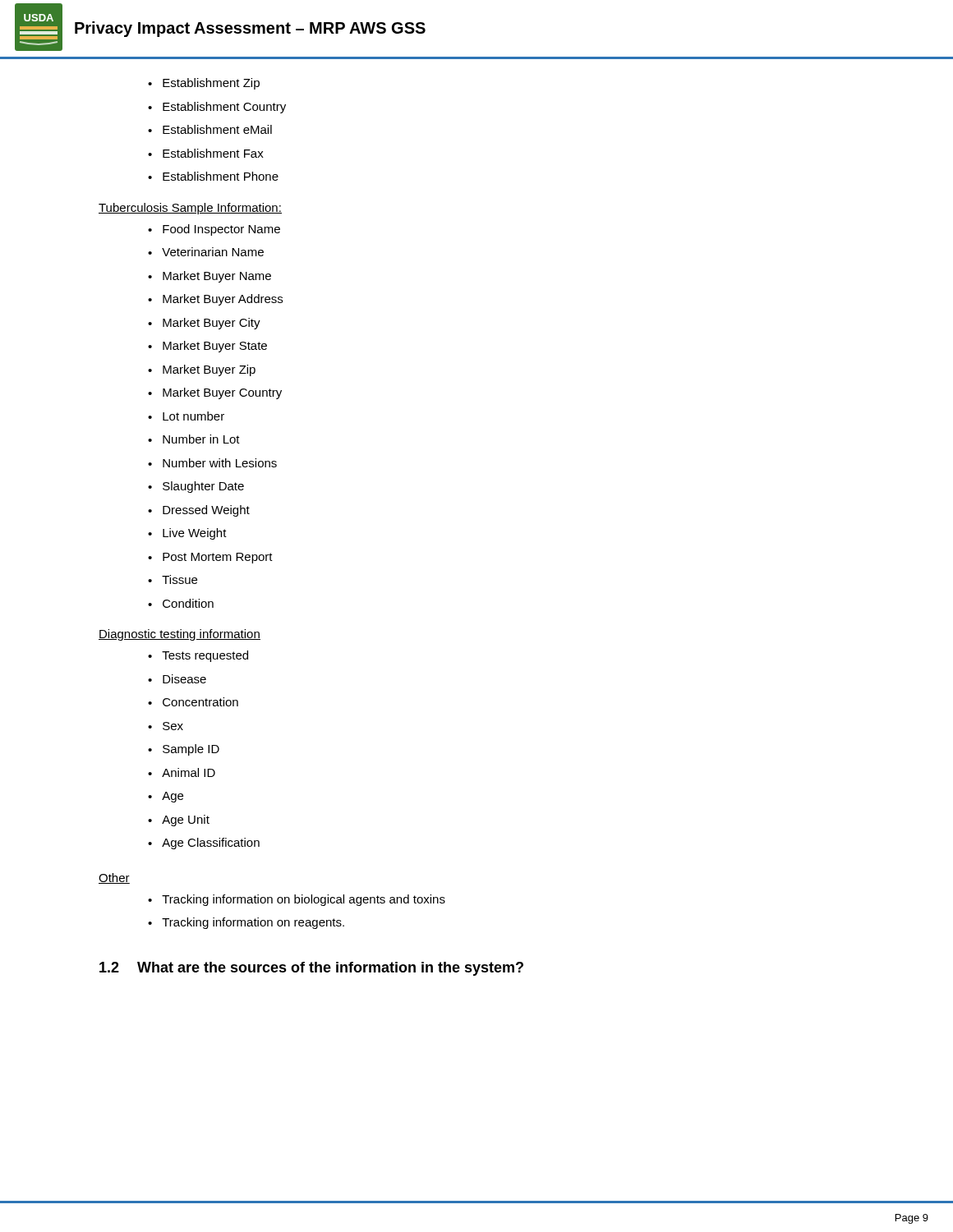
Task: Select the section header that says "1.2 What are the sources of"
Action: coord(311,967)
